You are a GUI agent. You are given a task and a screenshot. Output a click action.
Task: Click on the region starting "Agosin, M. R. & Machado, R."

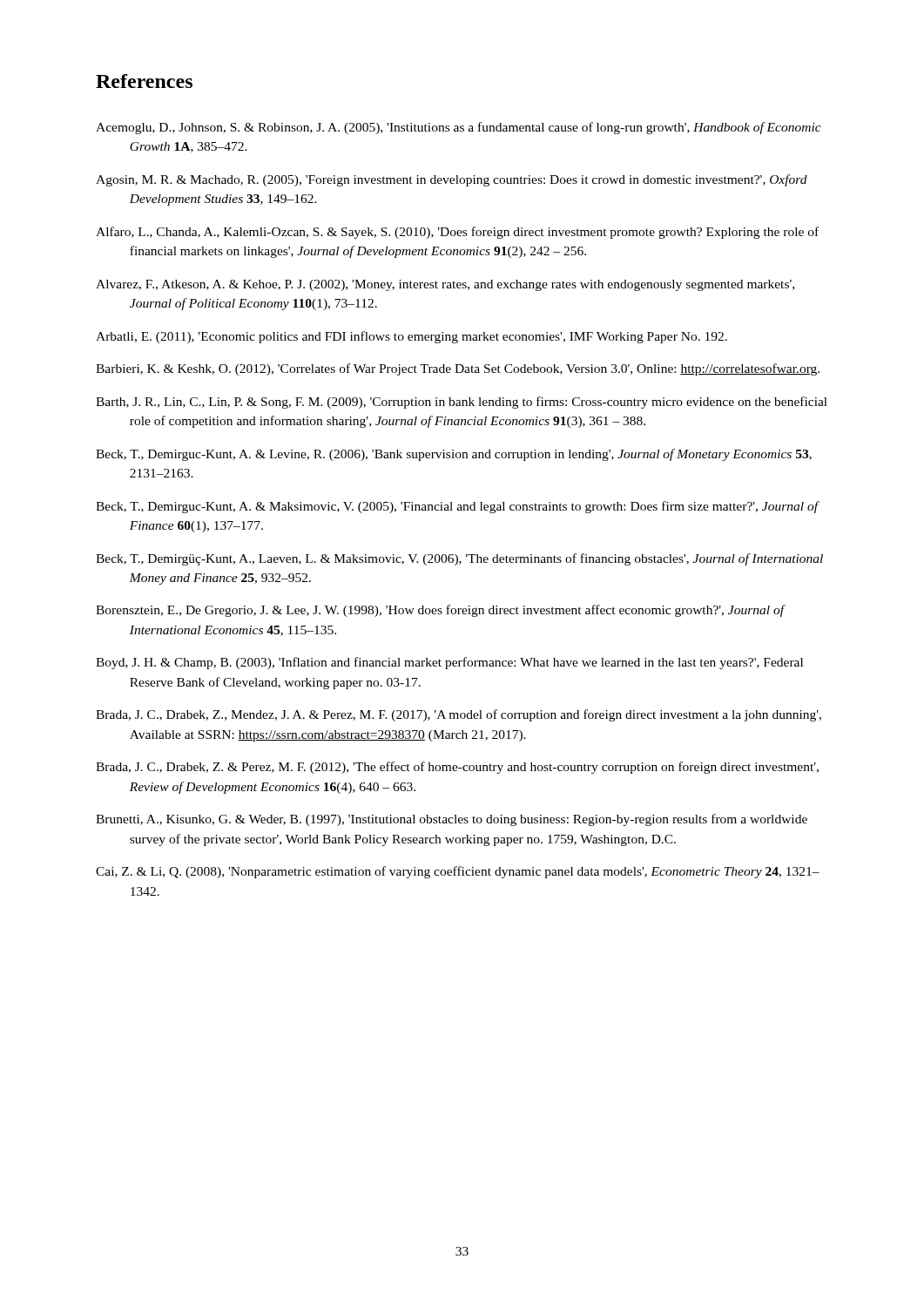click(462, 189)
